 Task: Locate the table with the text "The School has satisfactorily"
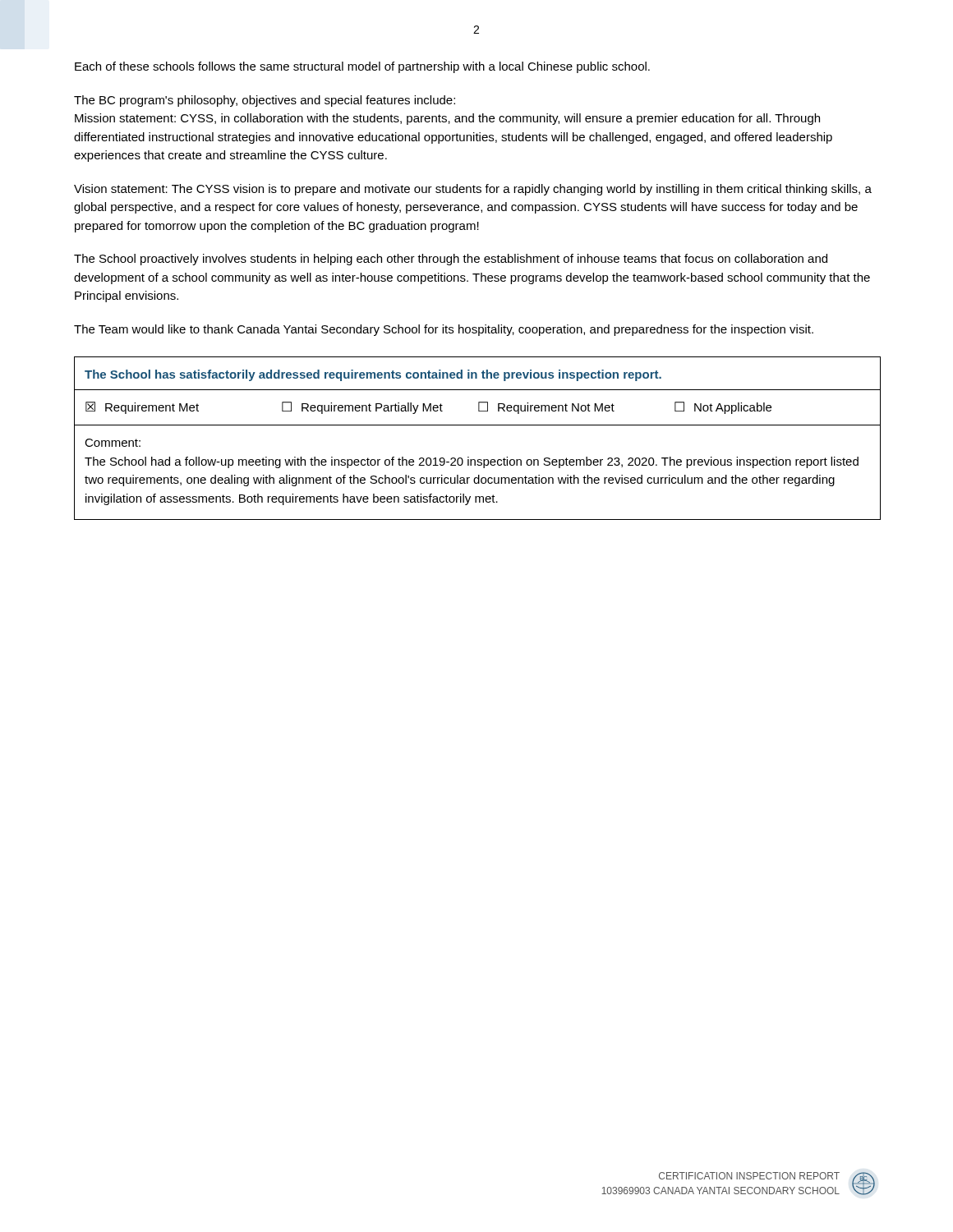point(476,438)
